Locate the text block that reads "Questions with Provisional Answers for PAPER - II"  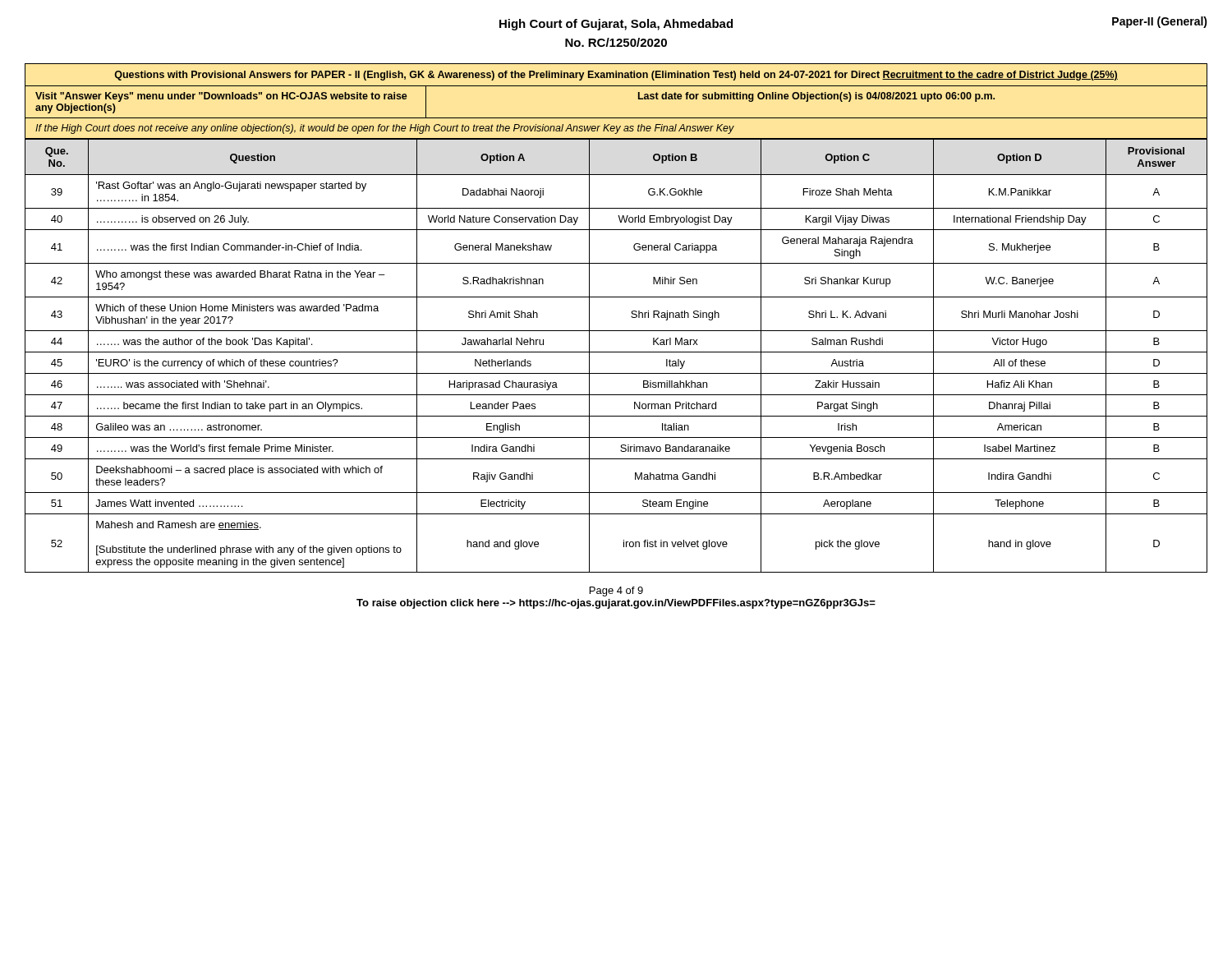616,75
